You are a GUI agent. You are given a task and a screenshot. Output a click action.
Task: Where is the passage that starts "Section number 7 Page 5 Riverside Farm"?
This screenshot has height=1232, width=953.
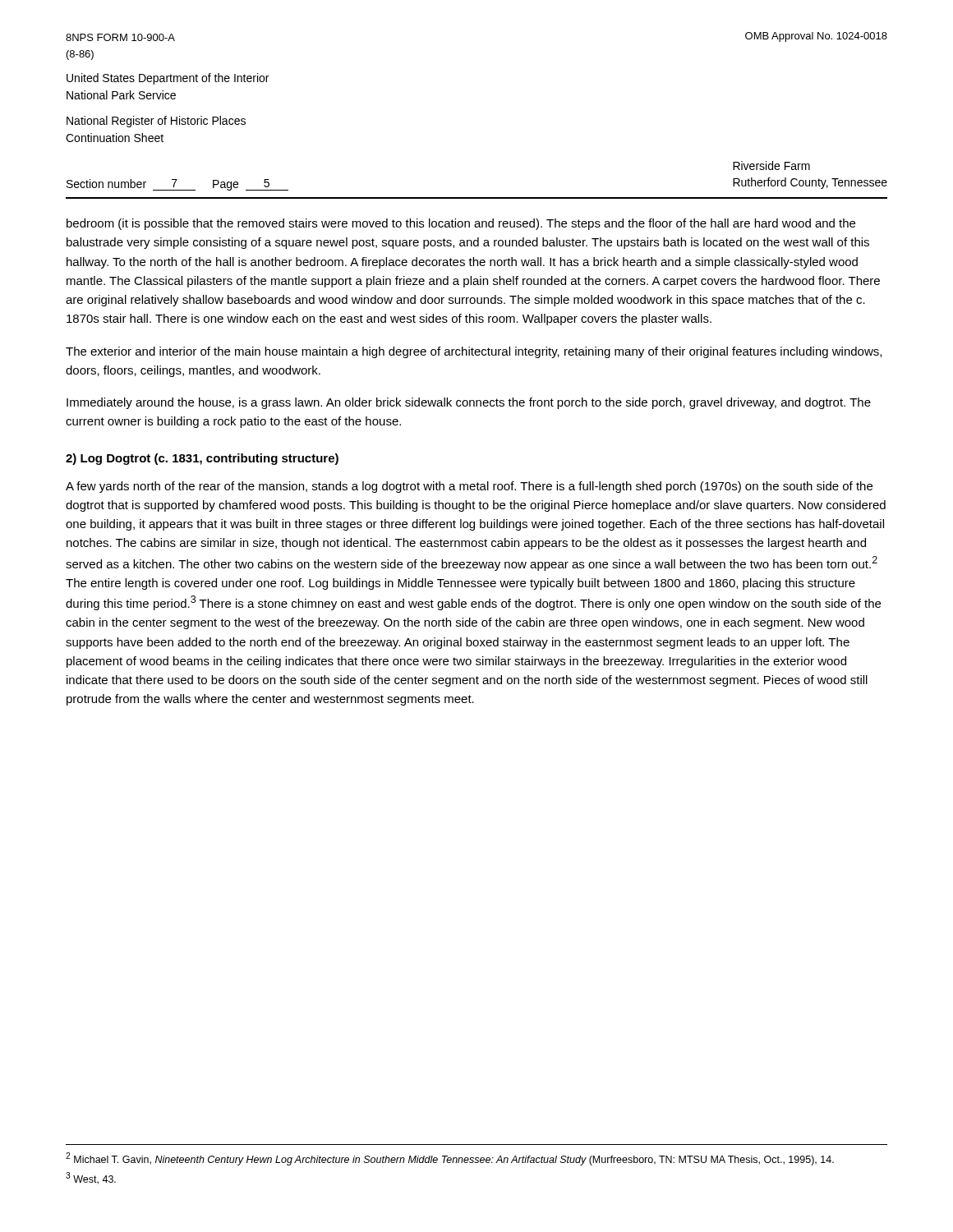point(771,165)
